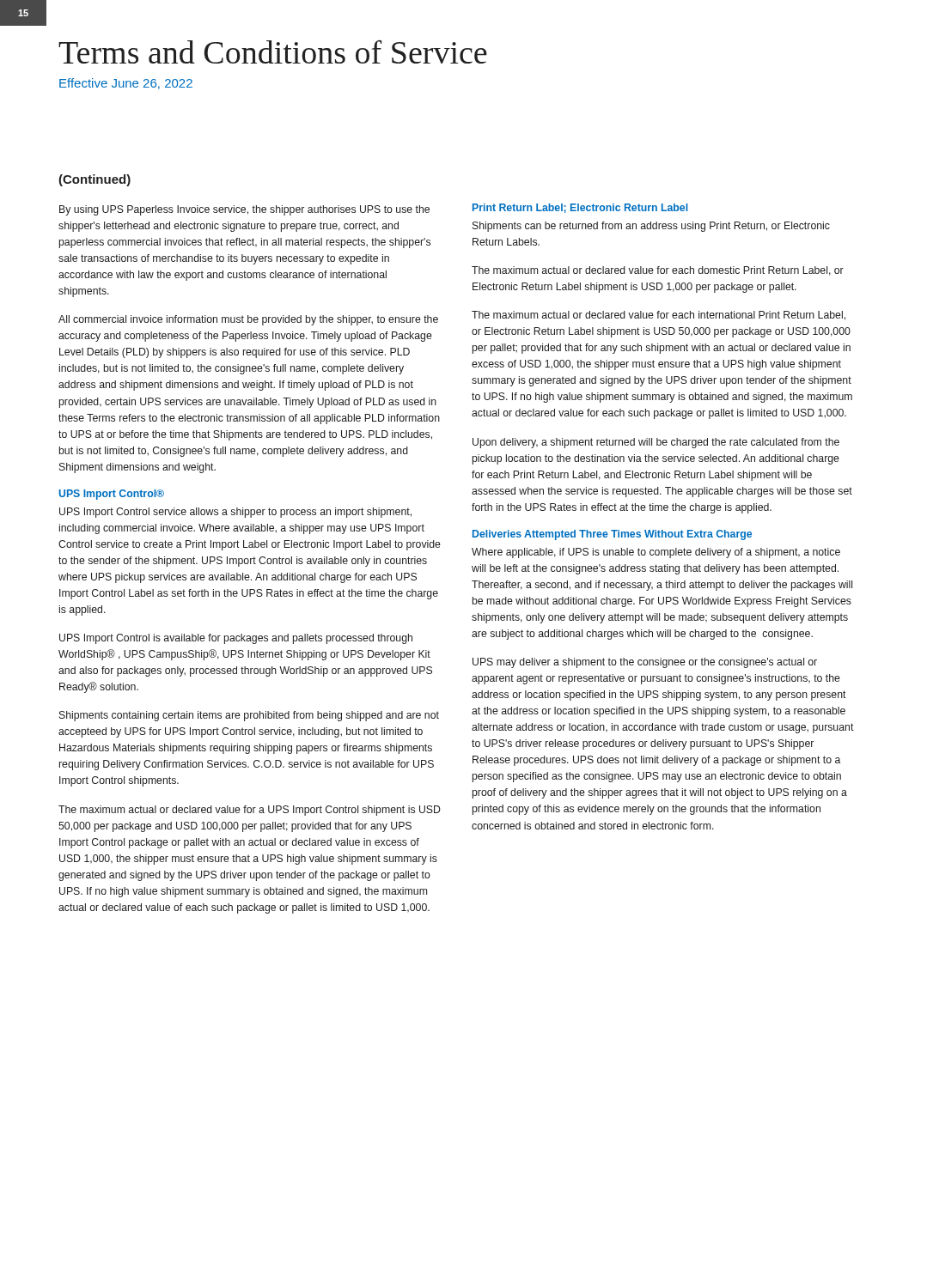Find the element starting "Print Return Label; Electronic Return Label"
The image size is (927, 1288).
(663, 208)
